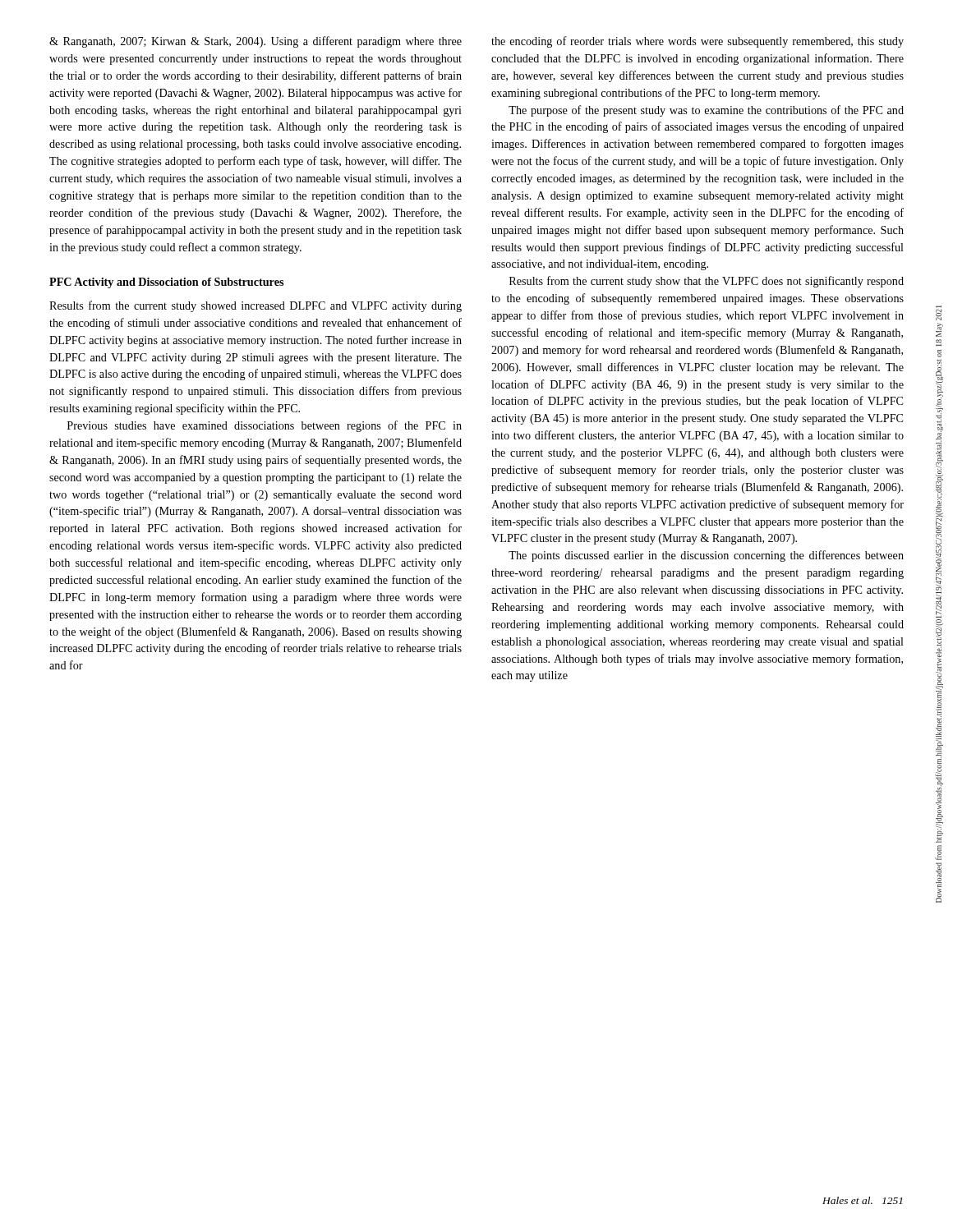
Task: Find the block starting "Results from the current study showed"
Action: coord(255,486)
